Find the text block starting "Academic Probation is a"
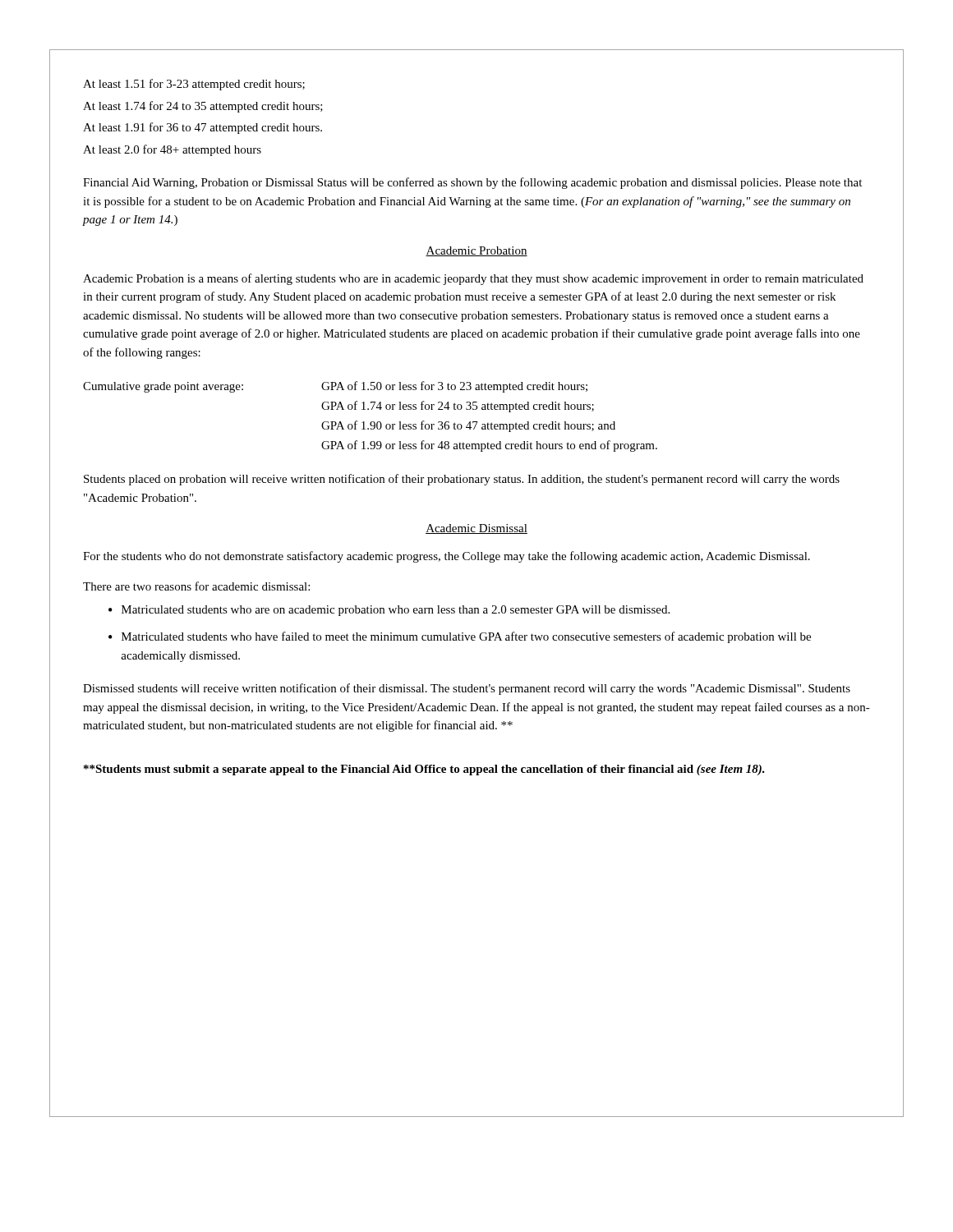The height and width of the screenshot is (1232, 953). [x=473, y=315]
